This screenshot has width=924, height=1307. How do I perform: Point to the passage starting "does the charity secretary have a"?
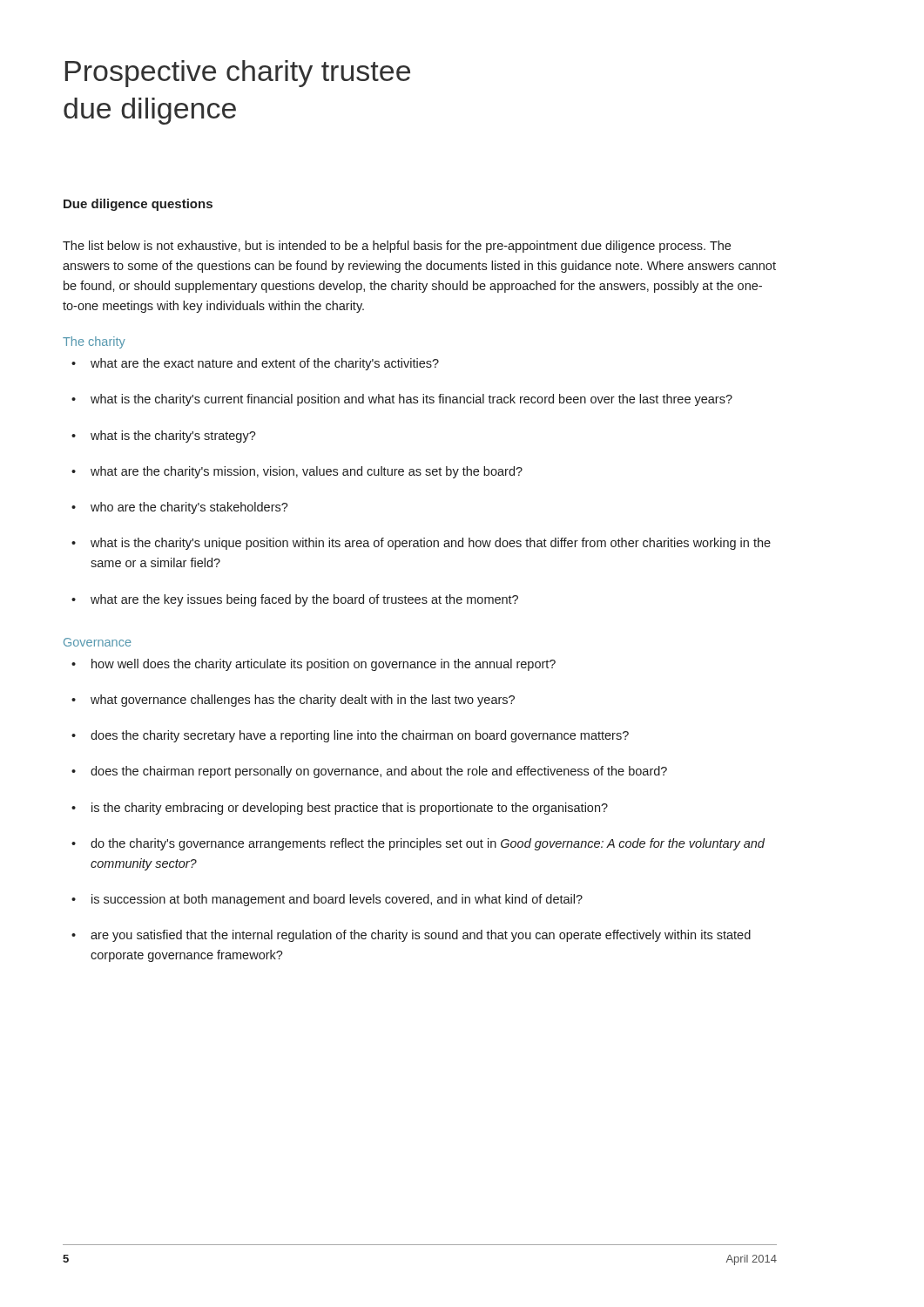420,736
